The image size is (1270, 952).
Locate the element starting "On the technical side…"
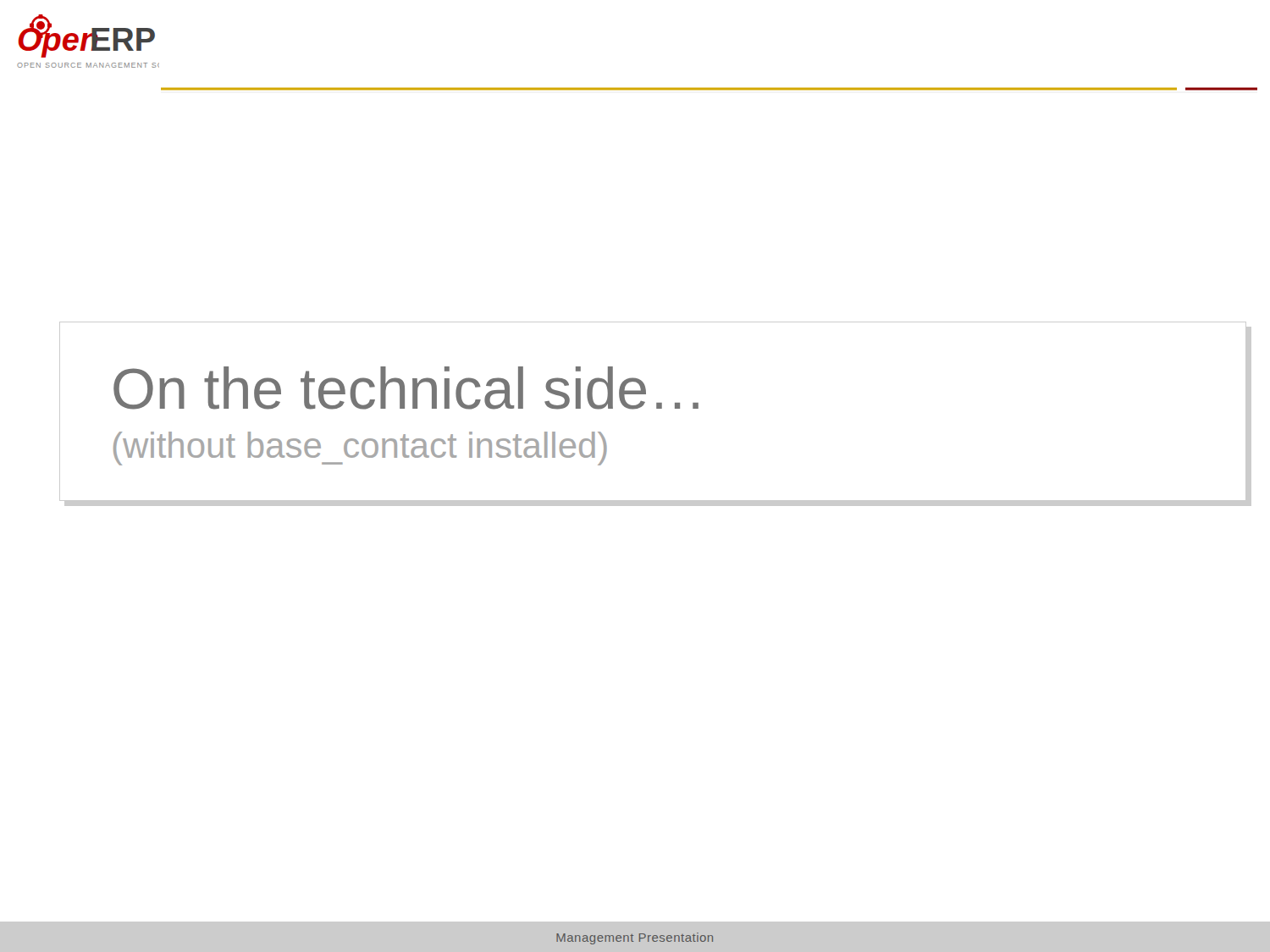point(678,411)
